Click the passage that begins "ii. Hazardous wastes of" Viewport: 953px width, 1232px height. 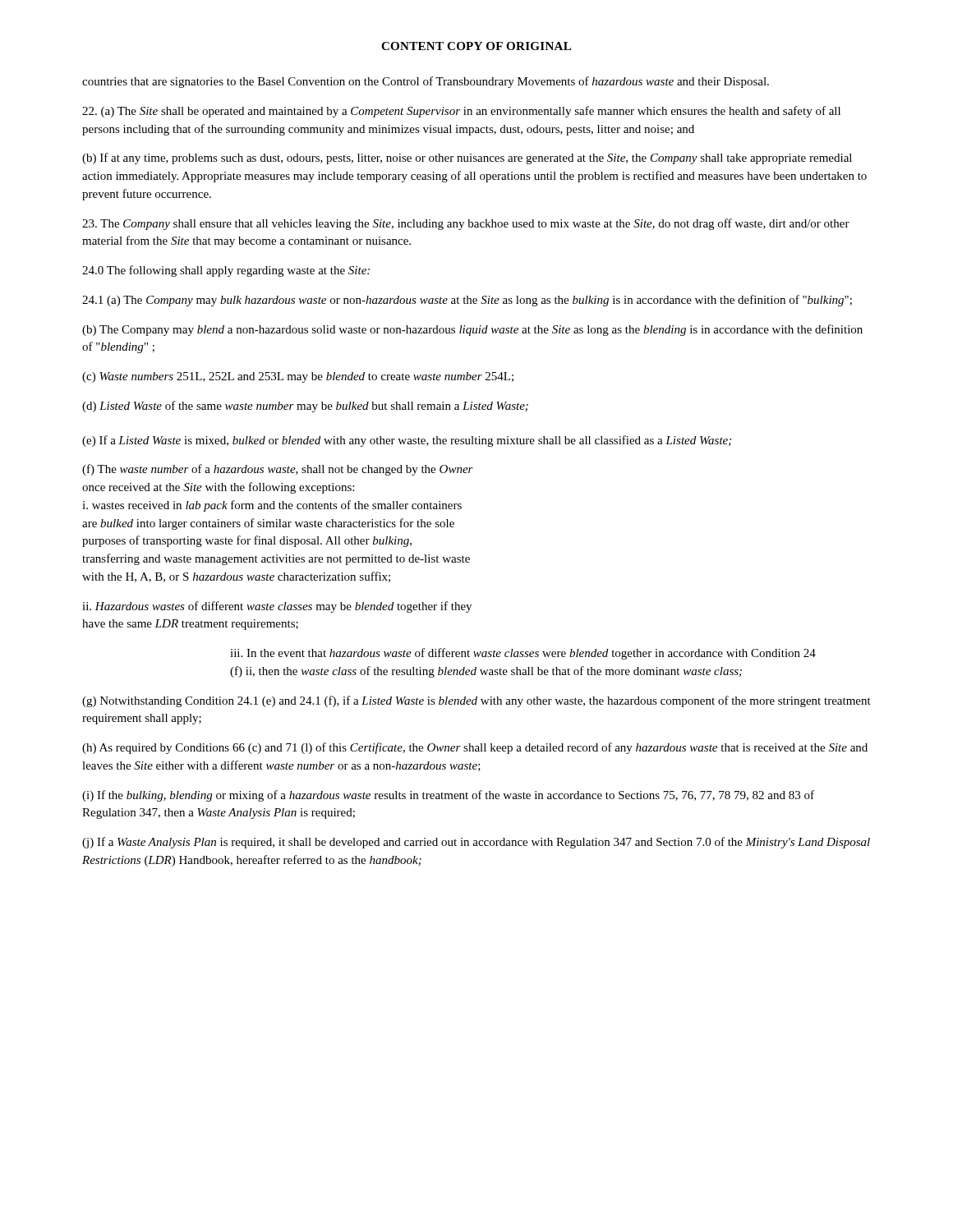click(x=277, y=615)
